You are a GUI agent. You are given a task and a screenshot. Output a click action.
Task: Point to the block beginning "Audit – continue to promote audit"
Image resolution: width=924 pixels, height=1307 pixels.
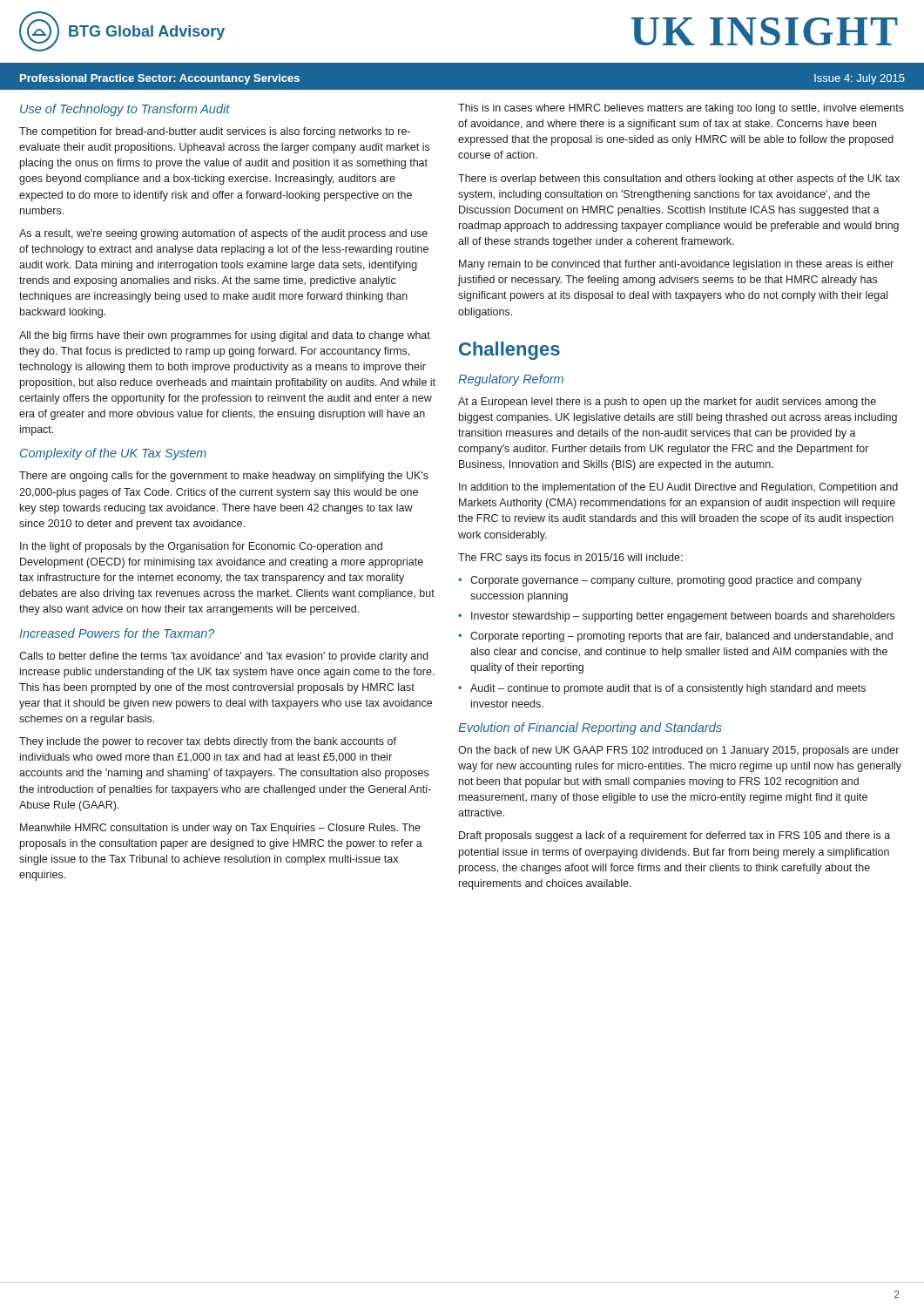pyautogui.click(x=668, y=696)
